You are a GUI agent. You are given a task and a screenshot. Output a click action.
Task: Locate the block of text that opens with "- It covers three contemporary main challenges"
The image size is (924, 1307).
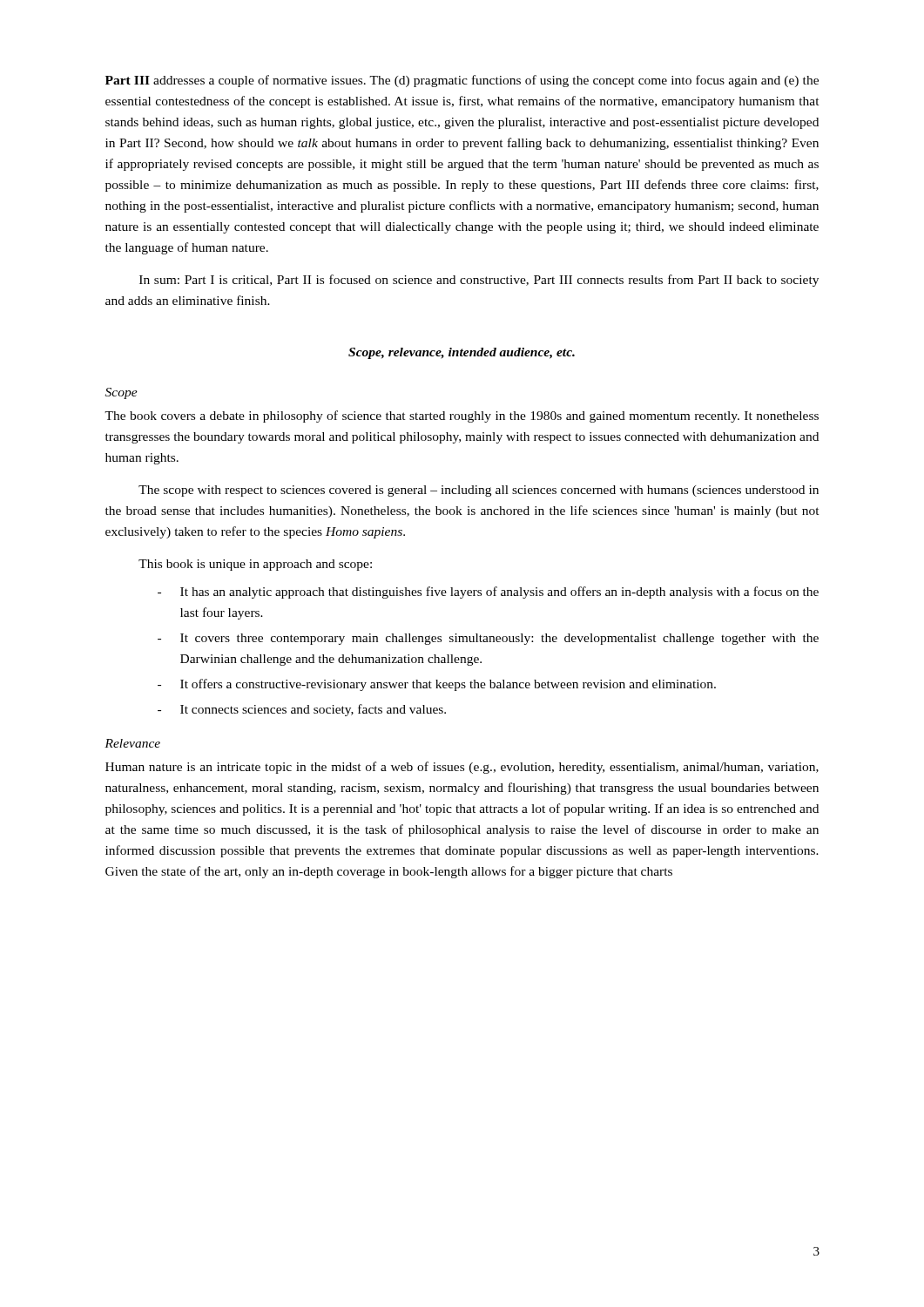pyautogui.click(x=488, y=649)
